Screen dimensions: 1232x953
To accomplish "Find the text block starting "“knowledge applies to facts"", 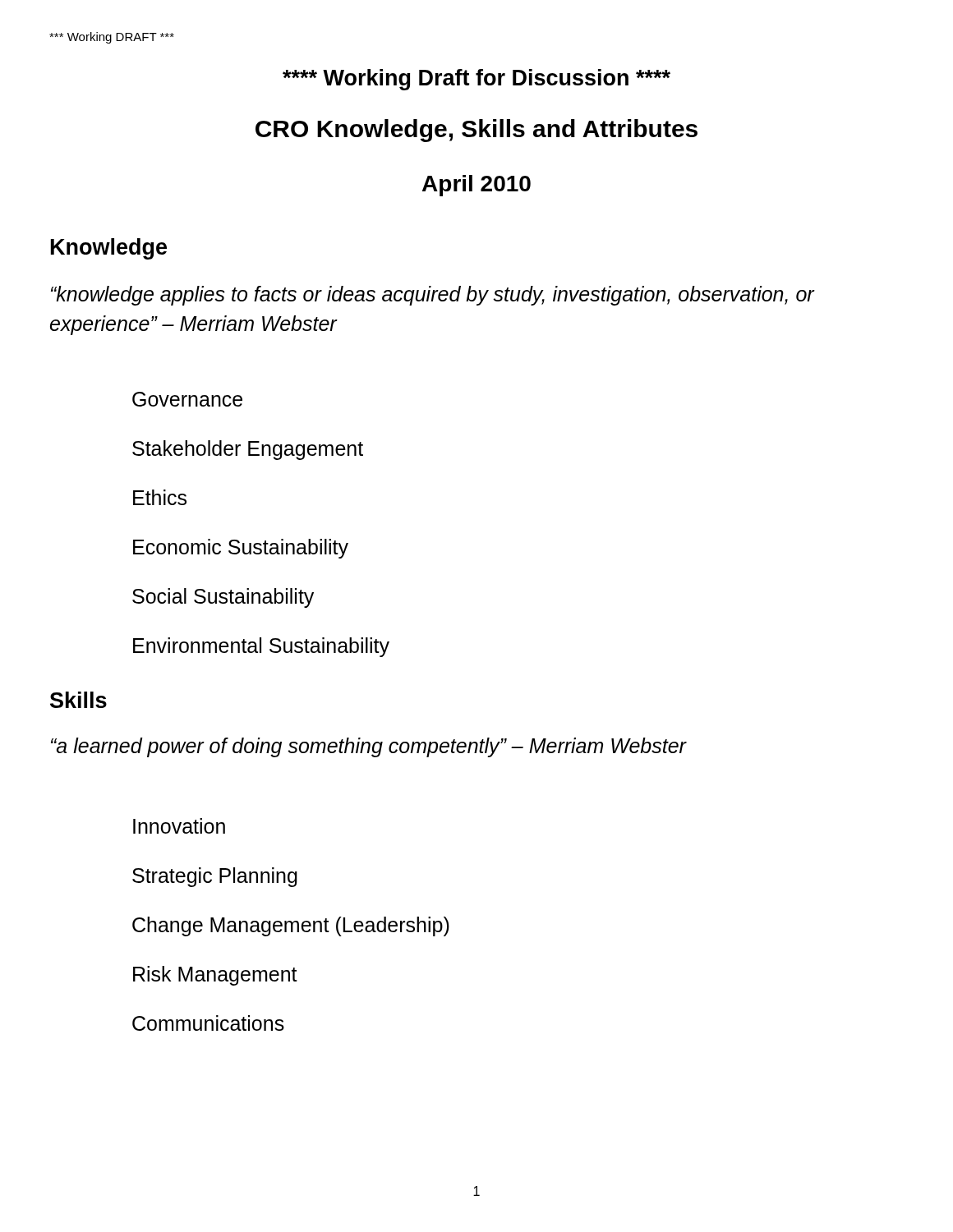I will [x=432, y=309].
